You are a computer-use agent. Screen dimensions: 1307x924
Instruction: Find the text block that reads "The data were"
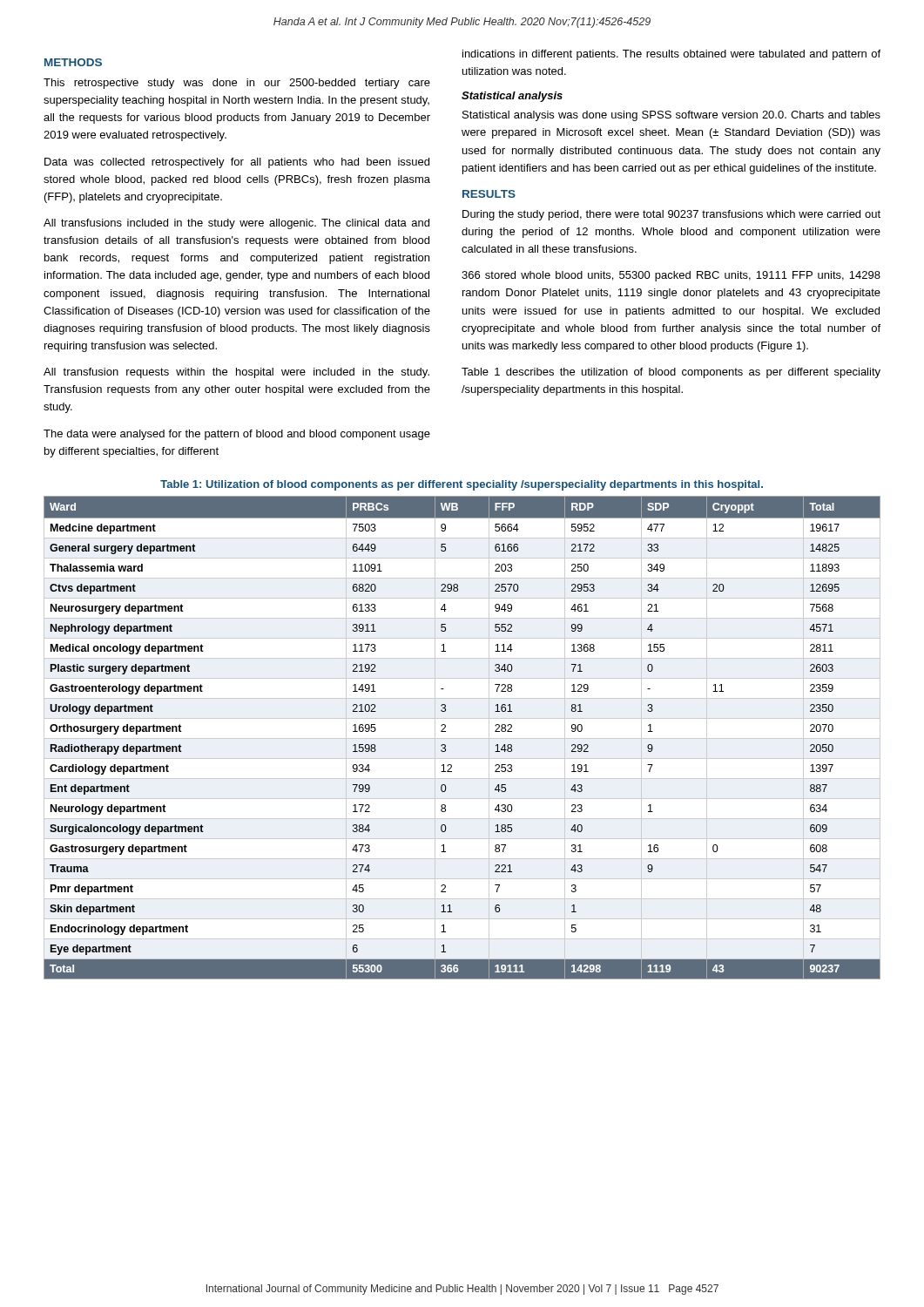pyautogui.click(x=237, y=442)
